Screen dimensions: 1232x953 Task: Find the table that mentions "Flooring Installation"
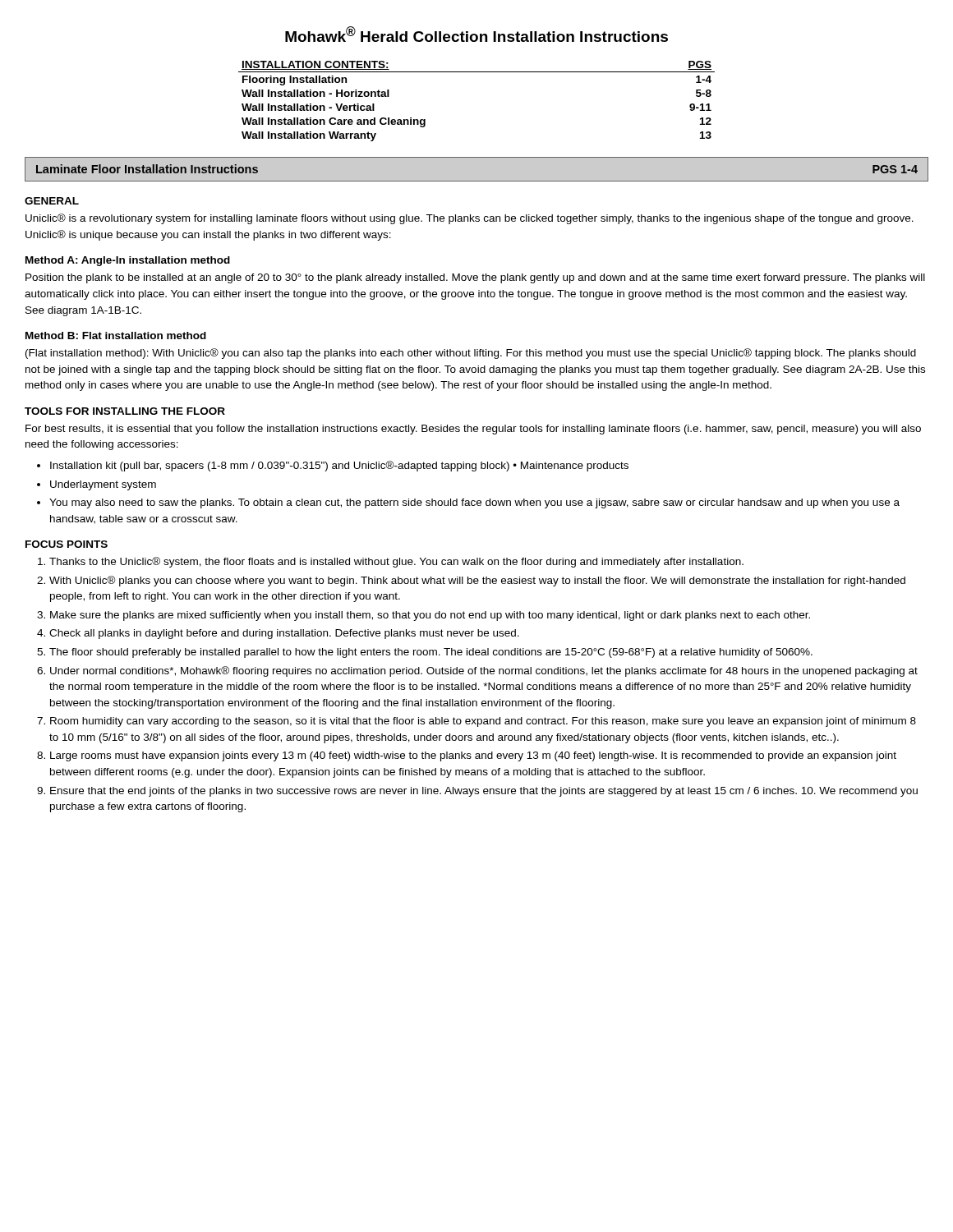click(x=476, y=100)
